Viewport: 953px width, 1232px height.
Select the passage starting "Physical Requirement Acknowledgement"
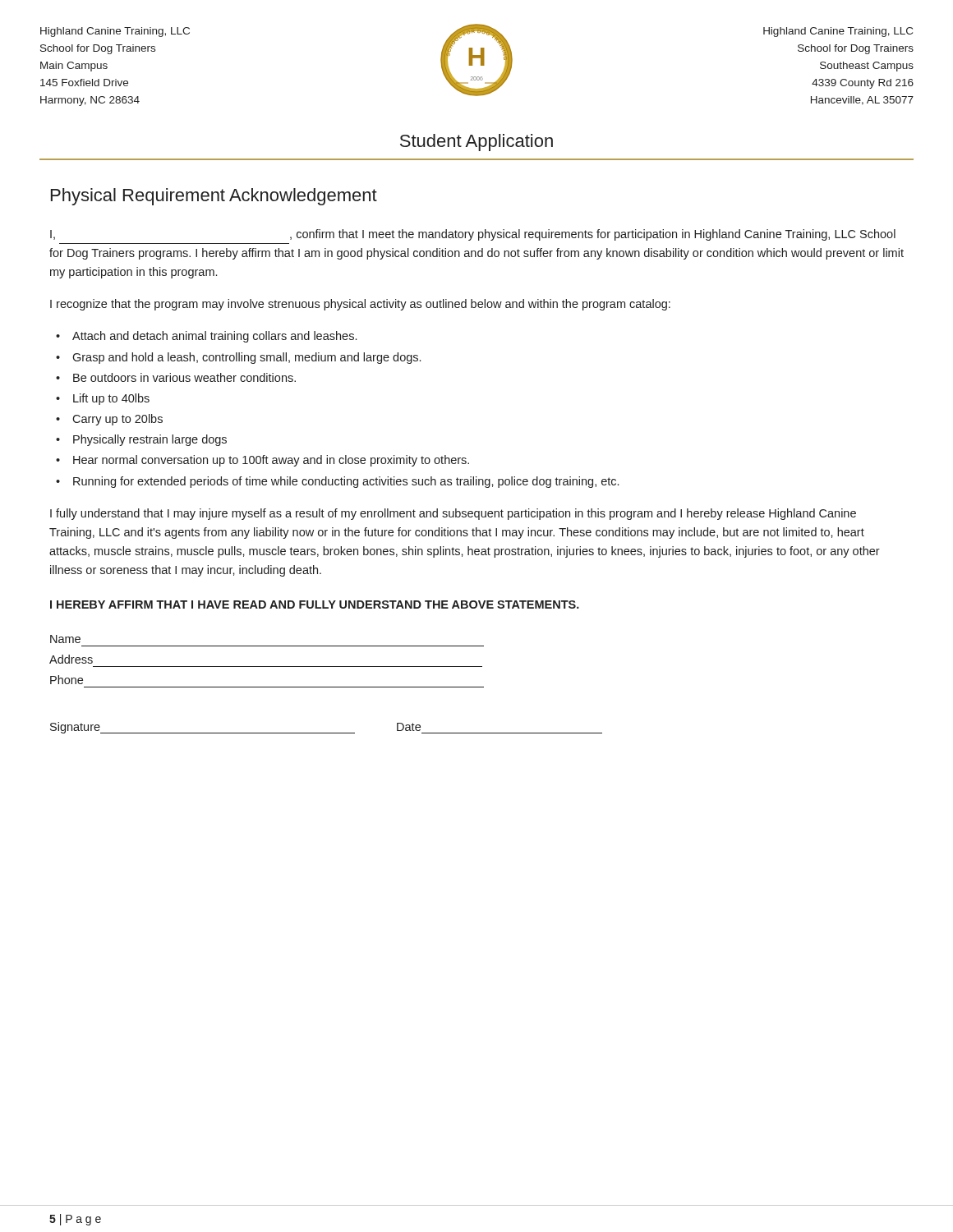click(214, 197)
